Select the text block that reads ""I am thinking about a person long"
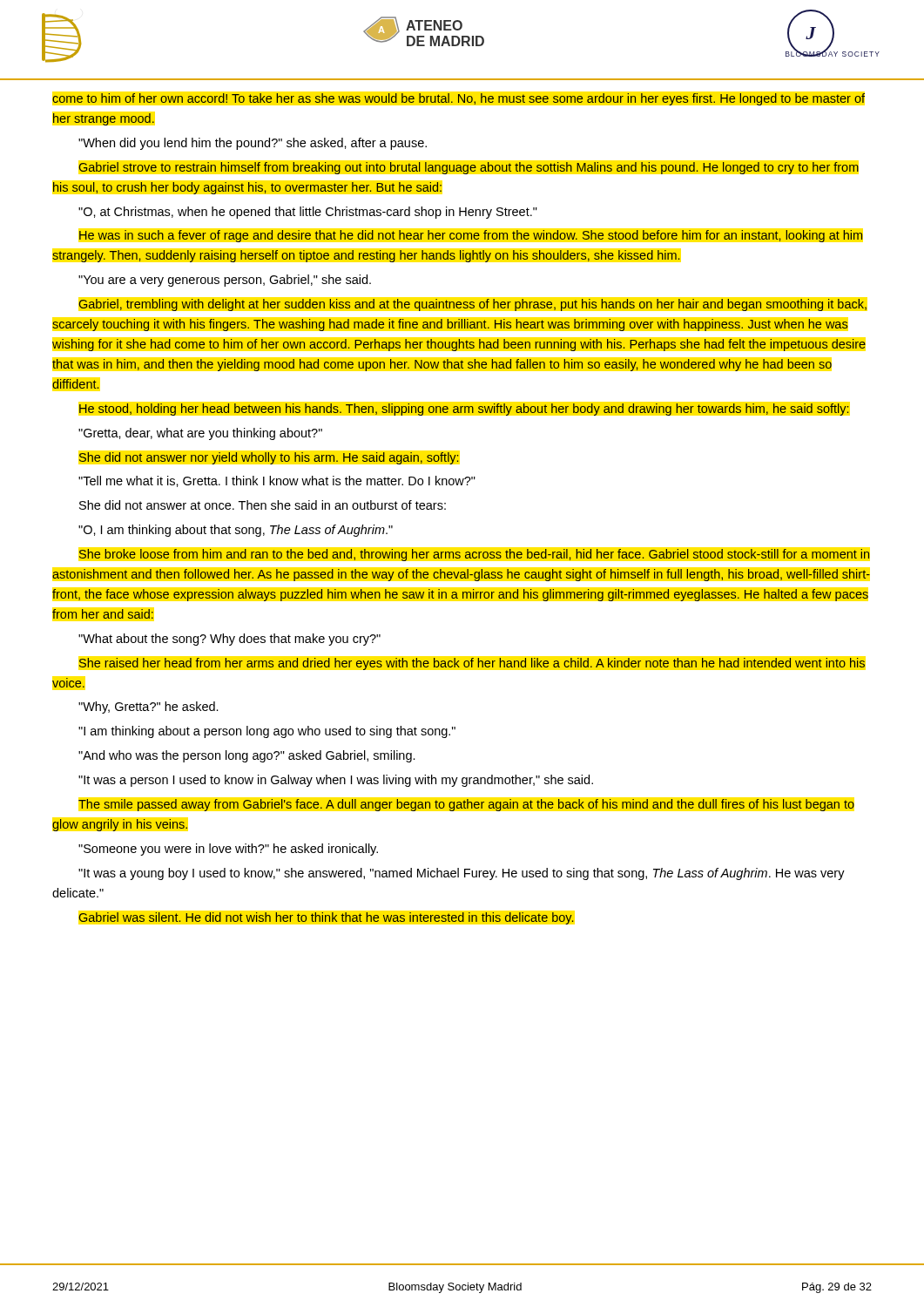The image size is (924, 1307). click(x=267, y=731)
